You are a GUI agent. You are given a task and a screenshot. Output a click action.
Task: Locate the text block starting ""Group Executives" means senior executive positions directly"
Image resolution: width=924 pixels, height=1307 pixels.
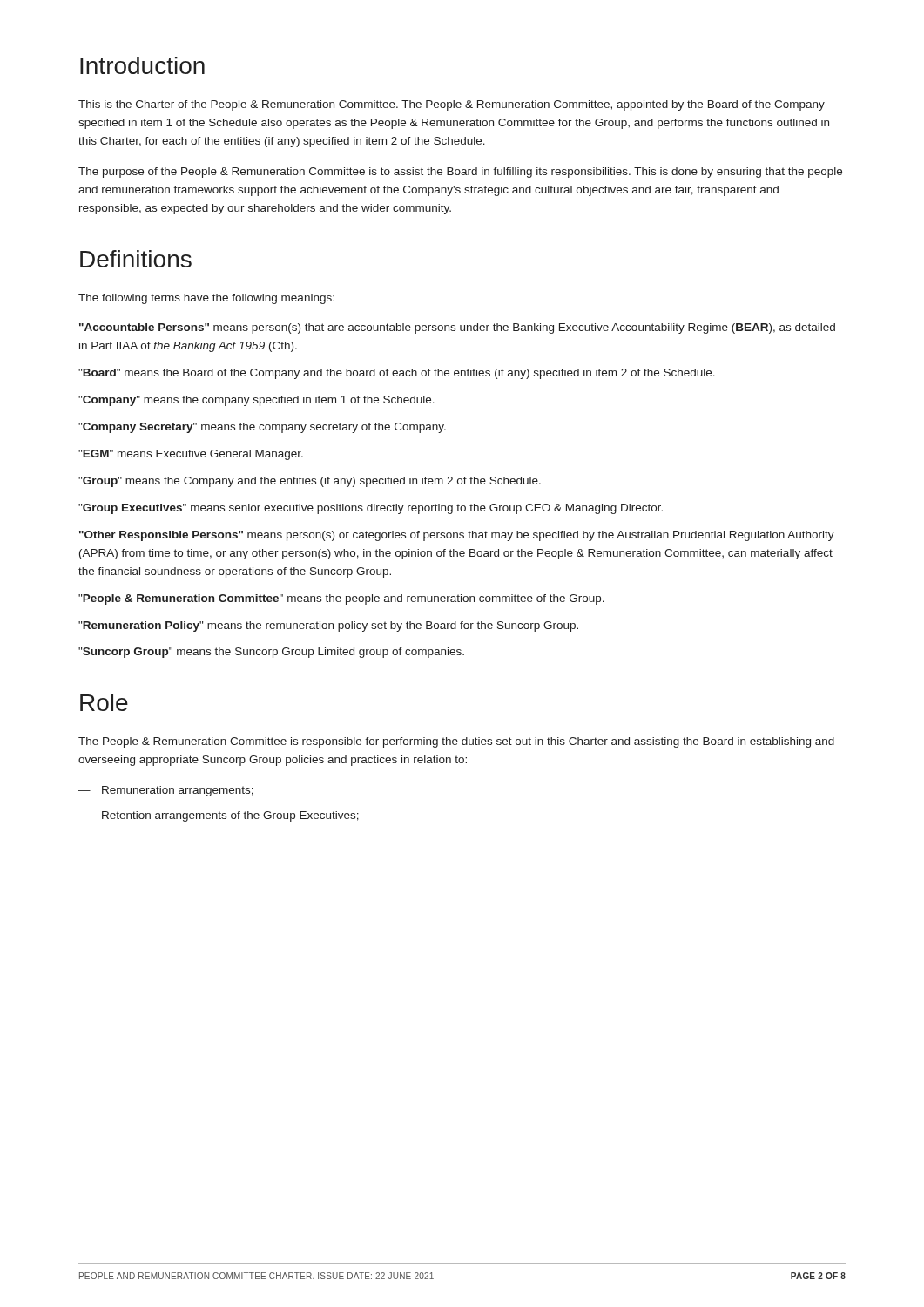point(371,508)
